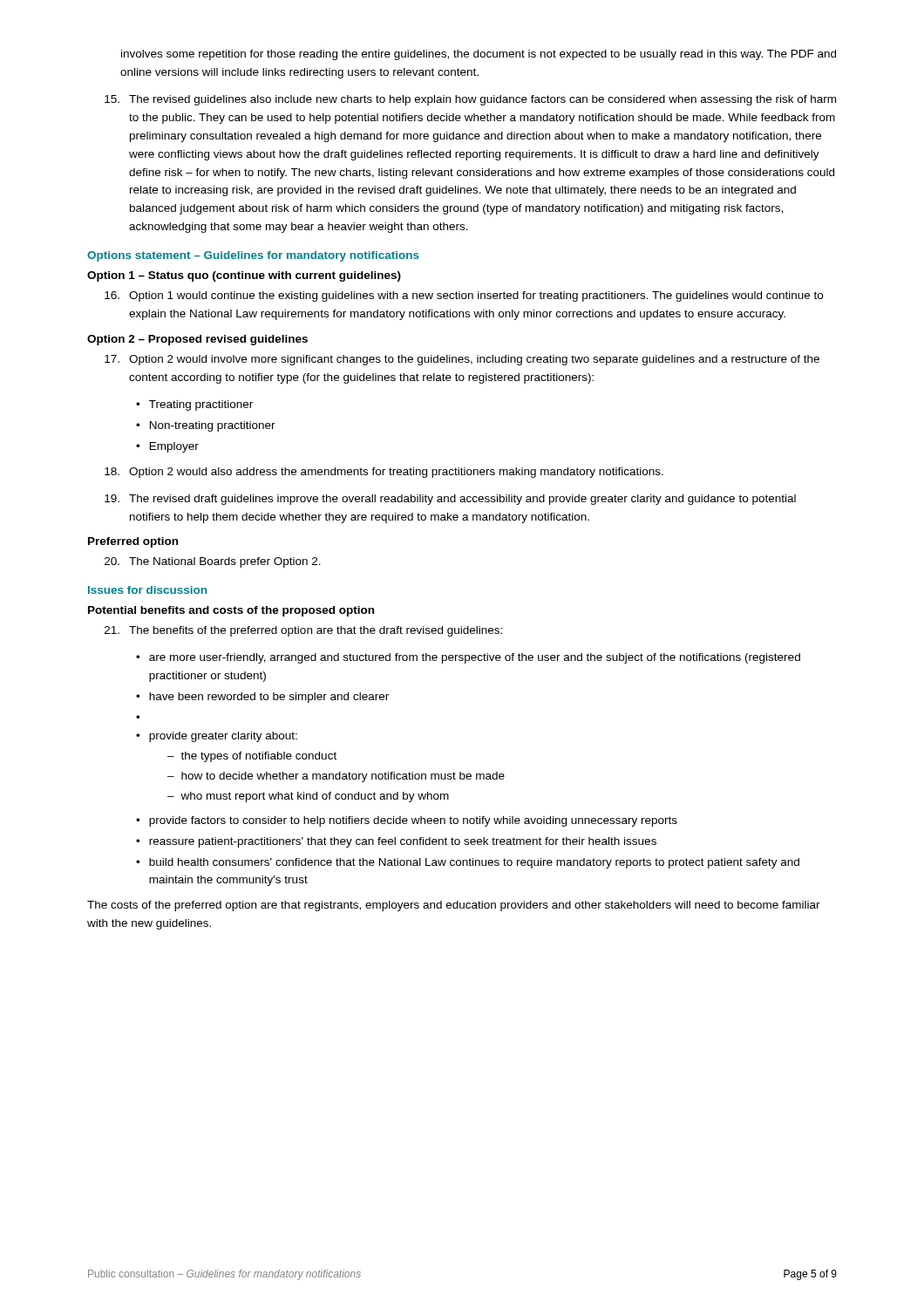This screenshot has height=1308, width=924.
Task: Click on the text starting "18. Option 2 would also address the amendments"
Action: click(462, 472)
